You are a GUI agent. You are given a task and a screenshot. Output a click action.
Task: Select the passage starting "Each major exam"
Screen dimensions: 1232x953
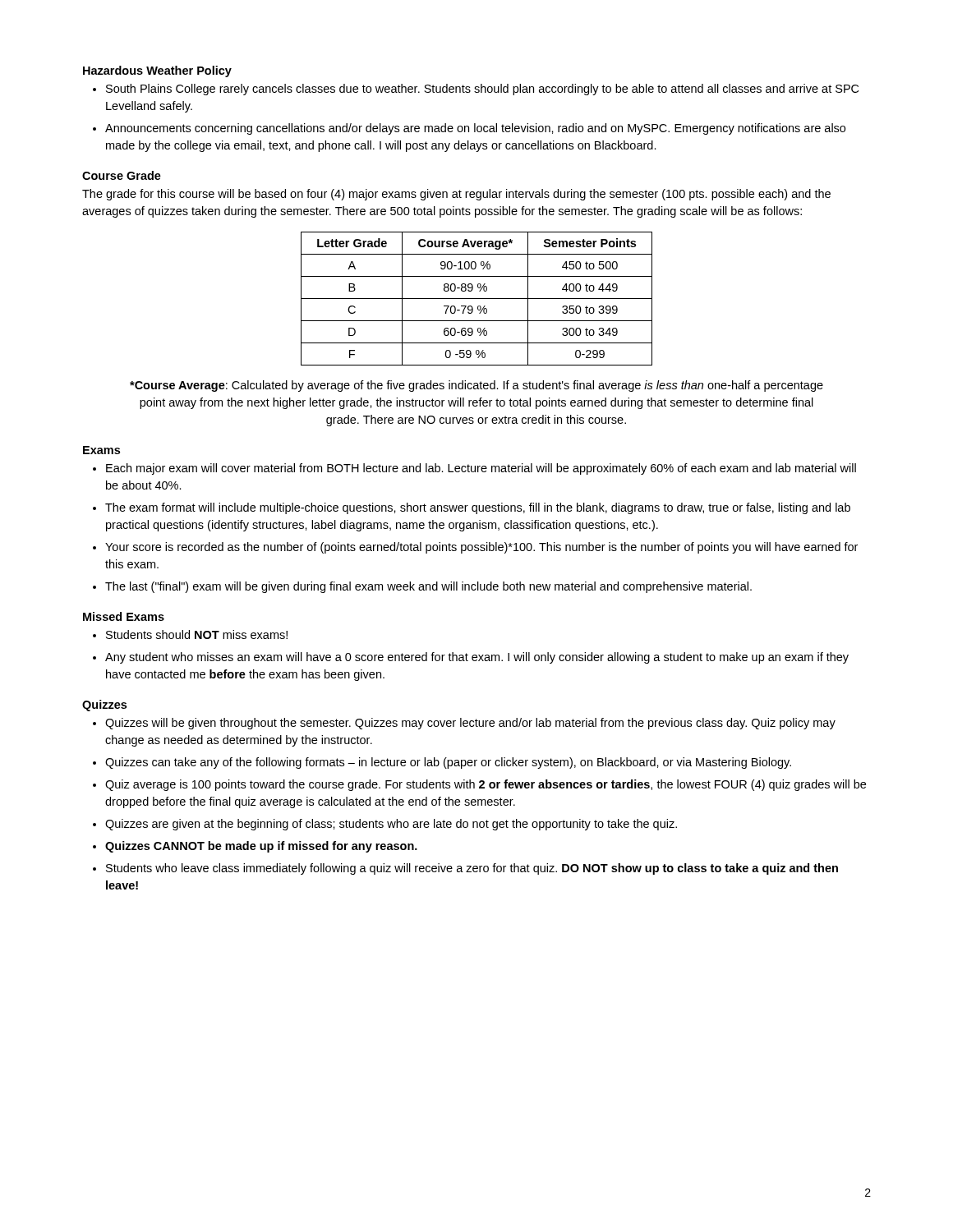click(481, 477)
